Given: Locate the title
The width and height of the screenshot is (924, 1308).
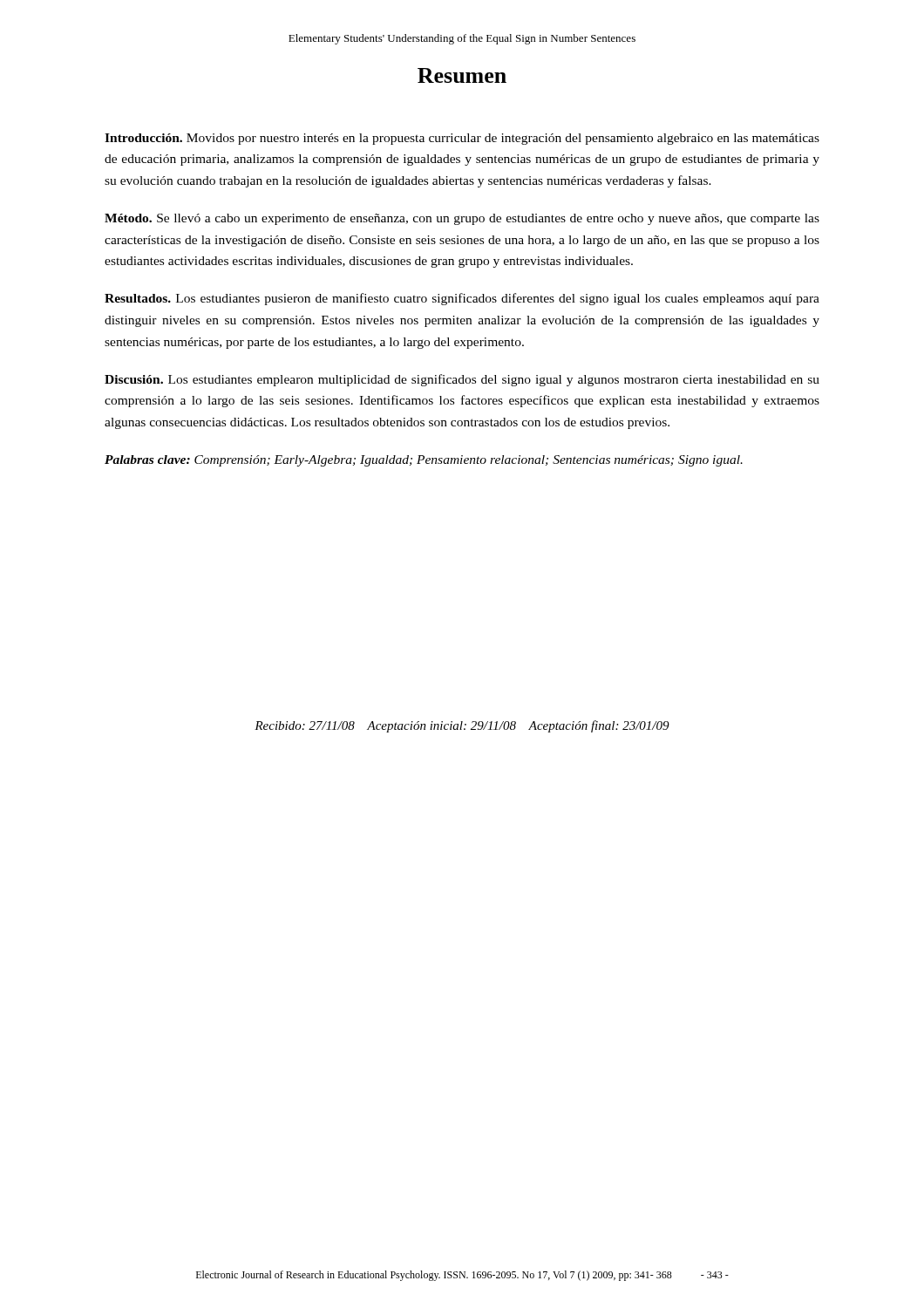Looking at the screenshot, I should pyautogui.click(x=462, y=76).
